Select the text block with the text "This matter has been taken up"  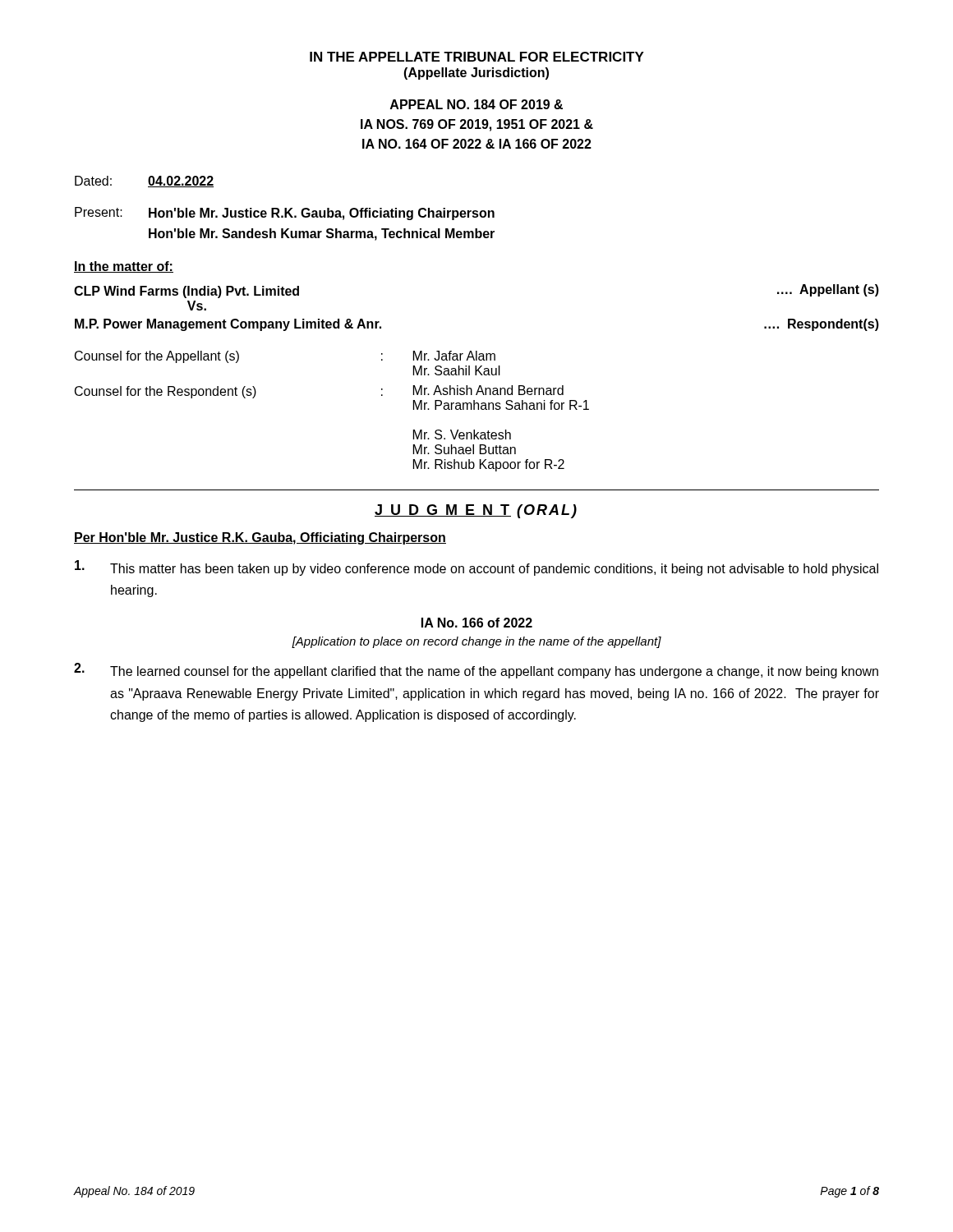point(476,580)
